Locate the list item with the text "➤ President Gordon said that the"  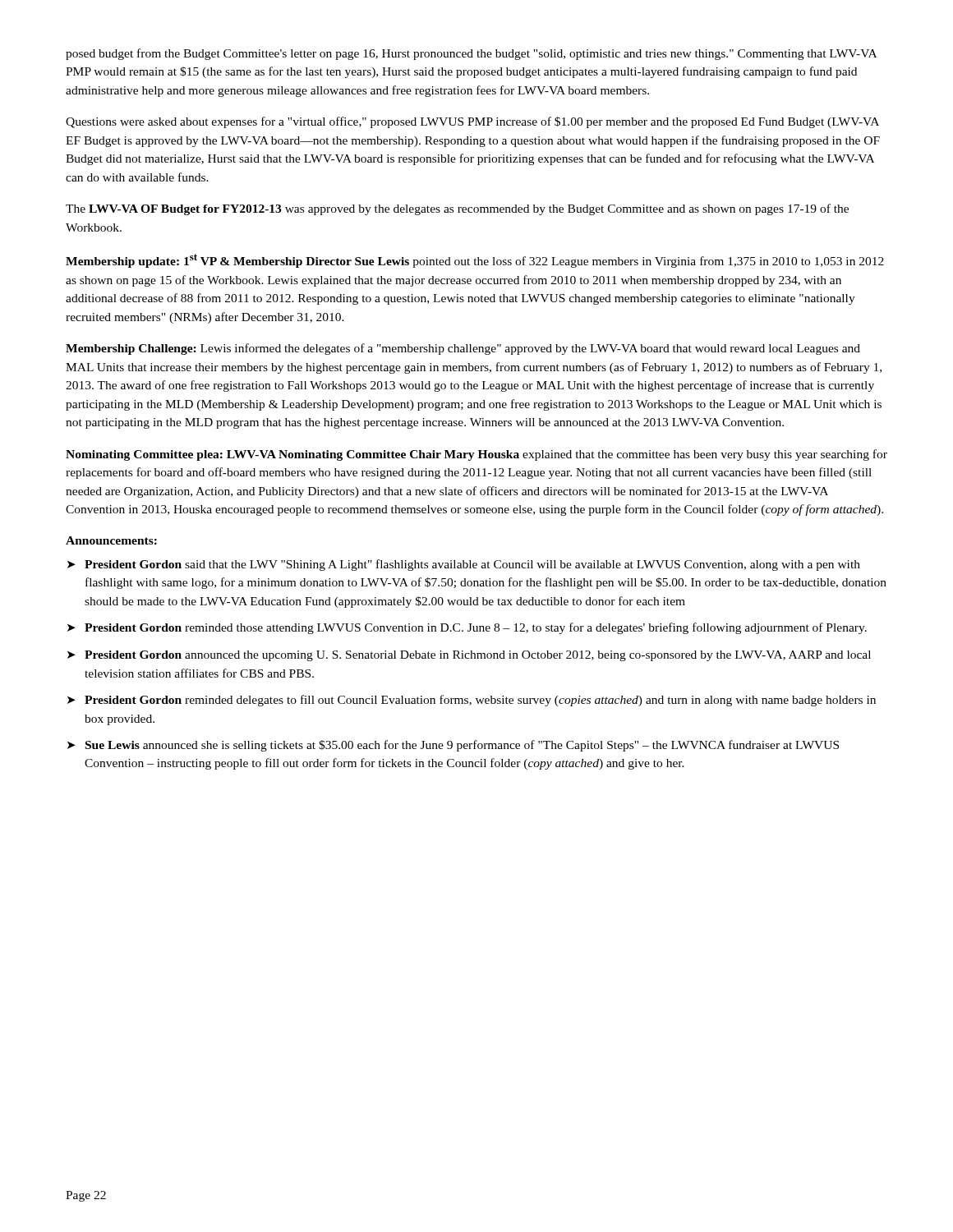pos(476,583)
